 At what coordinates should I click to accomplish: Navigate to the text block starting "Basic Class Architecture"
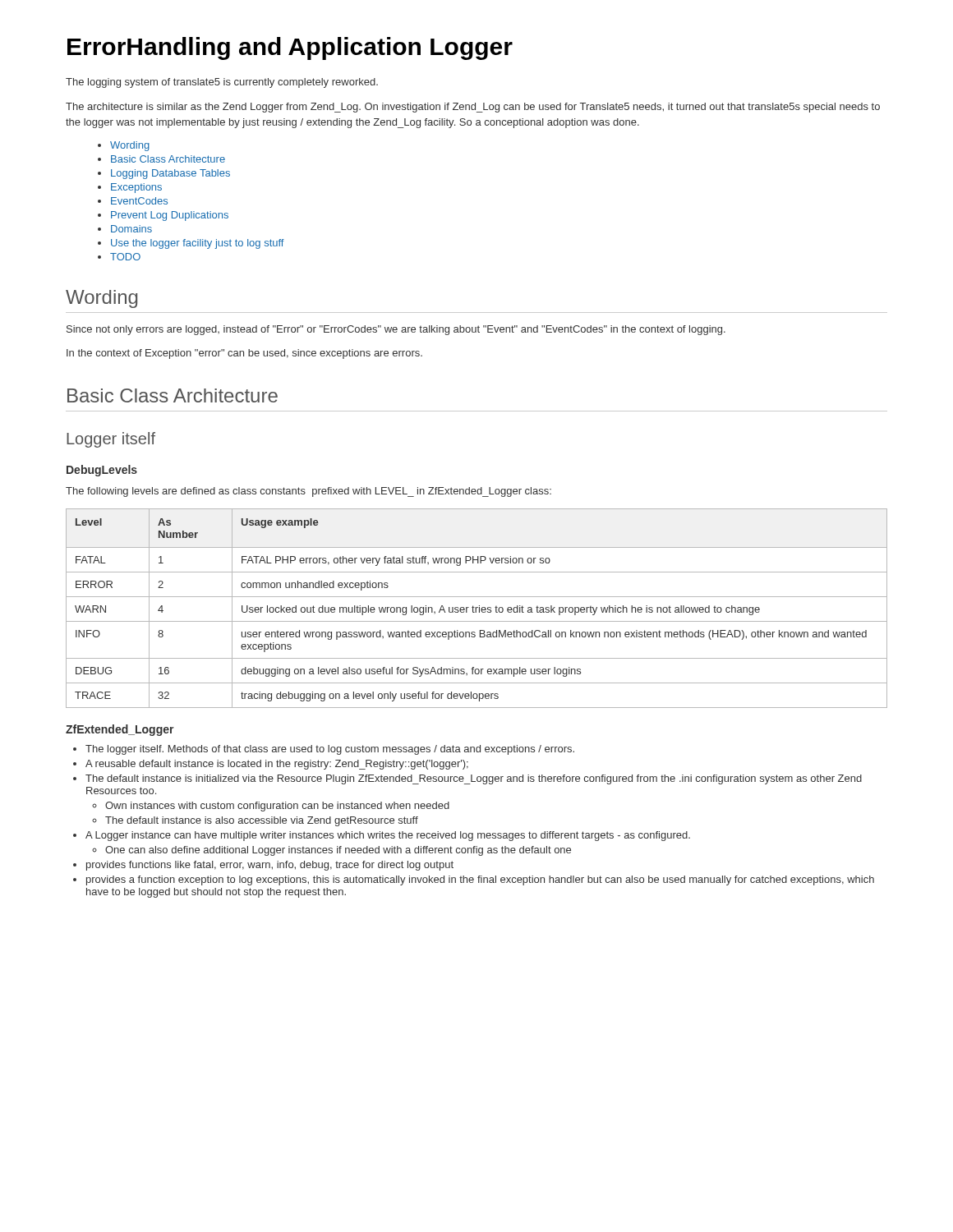tap(173, 395)
